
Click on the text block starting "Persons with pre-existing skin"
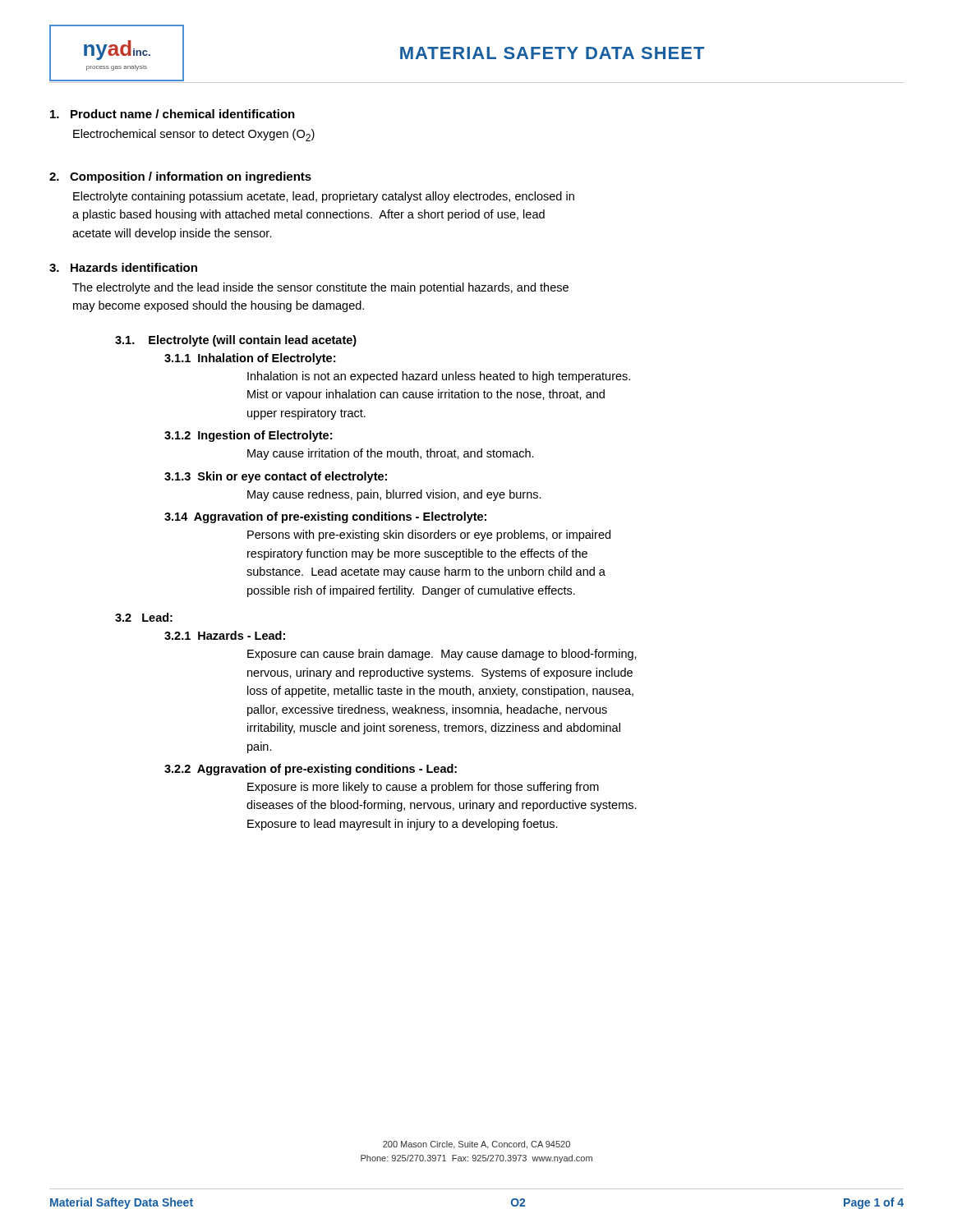click(429, 563)
